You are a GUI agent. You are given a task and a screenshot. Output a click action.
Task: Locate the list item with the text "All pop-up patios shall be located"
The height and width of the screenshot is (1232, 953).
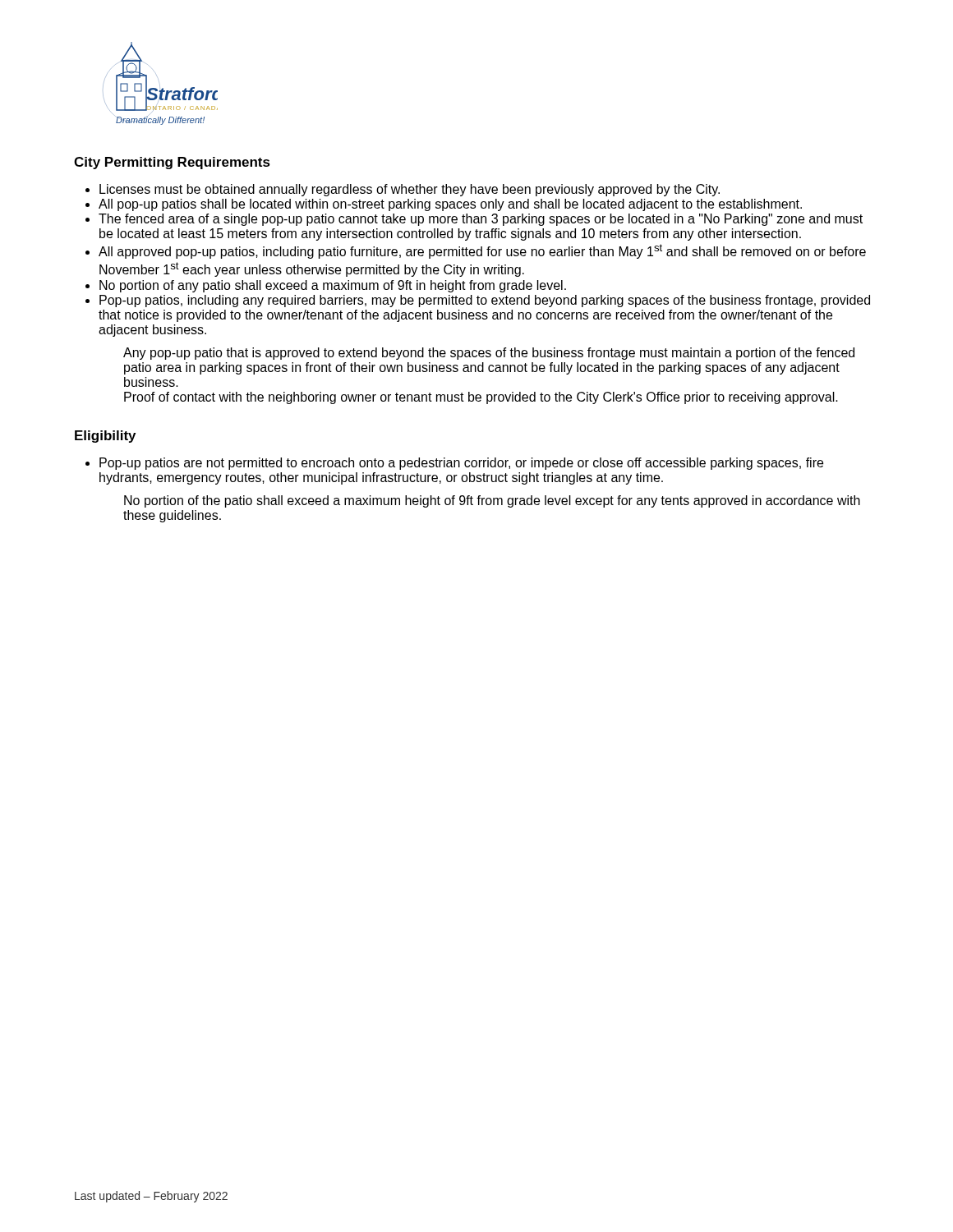pyautogui.click(x=489, y=205)
